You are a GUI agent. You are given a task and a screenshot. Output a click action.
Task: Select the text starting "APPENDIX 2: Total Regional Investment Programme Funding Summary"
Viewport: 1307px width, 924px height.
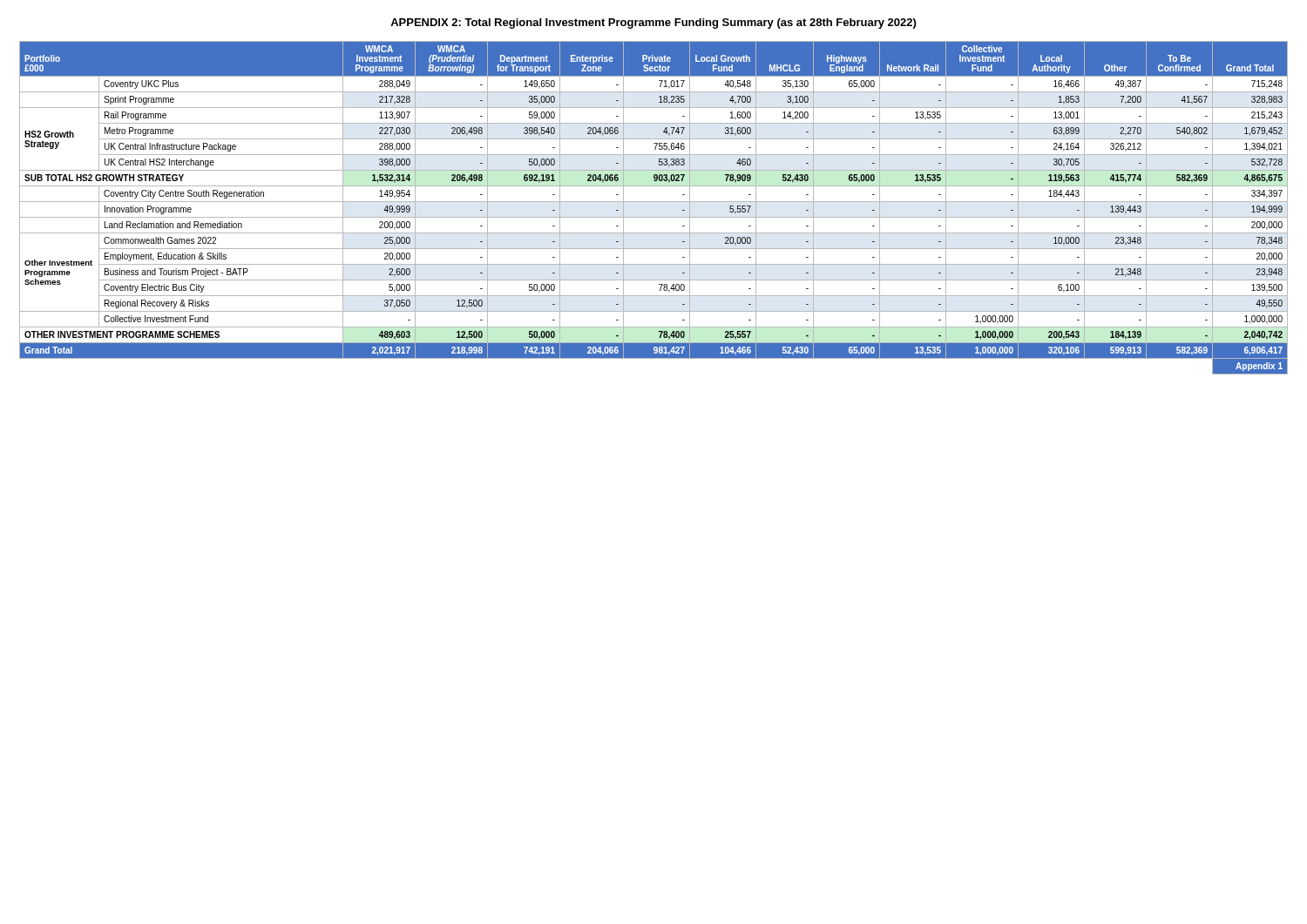point(654,22)
